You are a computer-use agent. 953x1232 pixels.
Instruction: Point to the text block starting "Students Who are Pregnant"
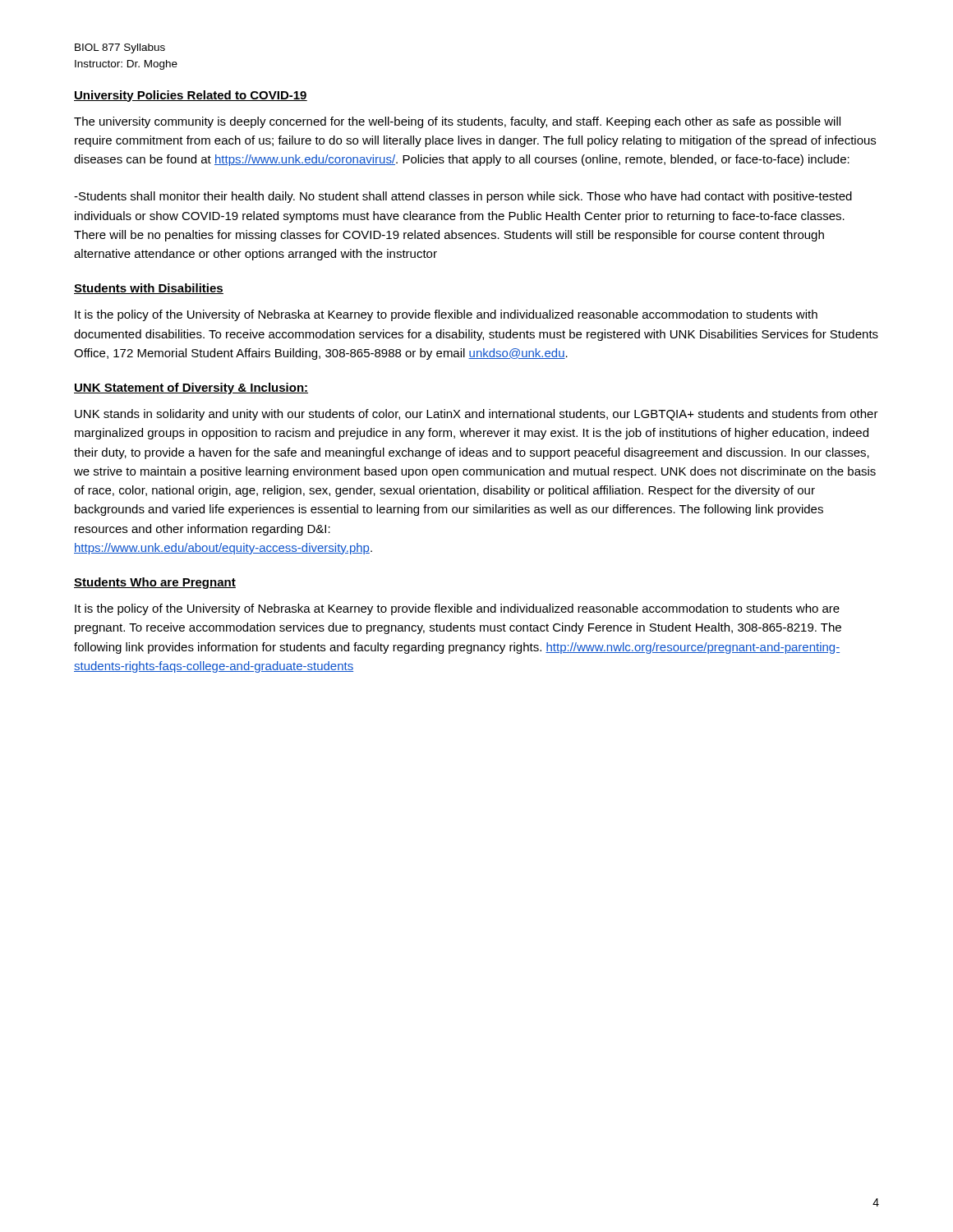(x=155, y=582)
